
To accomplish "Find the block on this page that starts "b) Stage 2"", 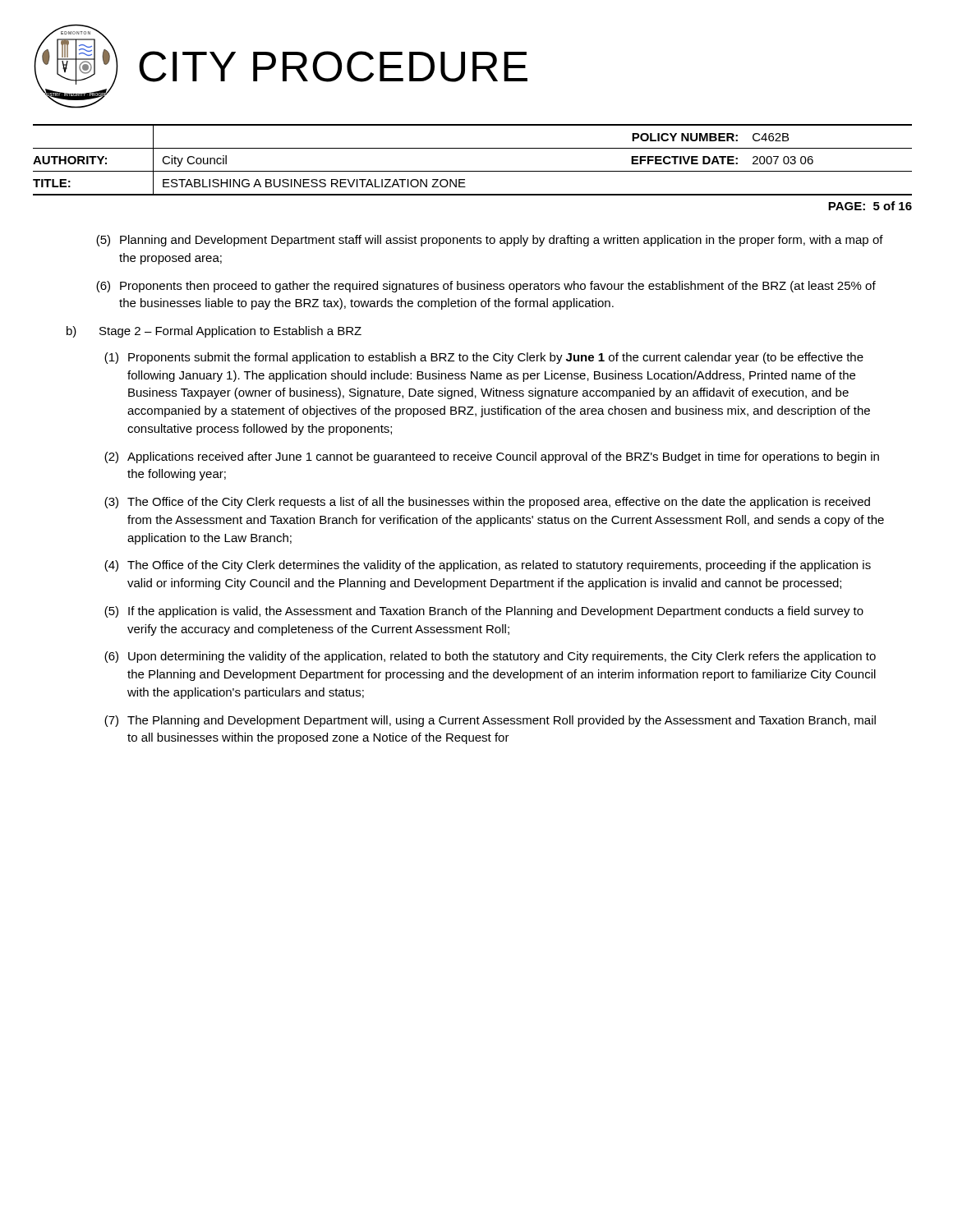I will (x=214, y=332).
